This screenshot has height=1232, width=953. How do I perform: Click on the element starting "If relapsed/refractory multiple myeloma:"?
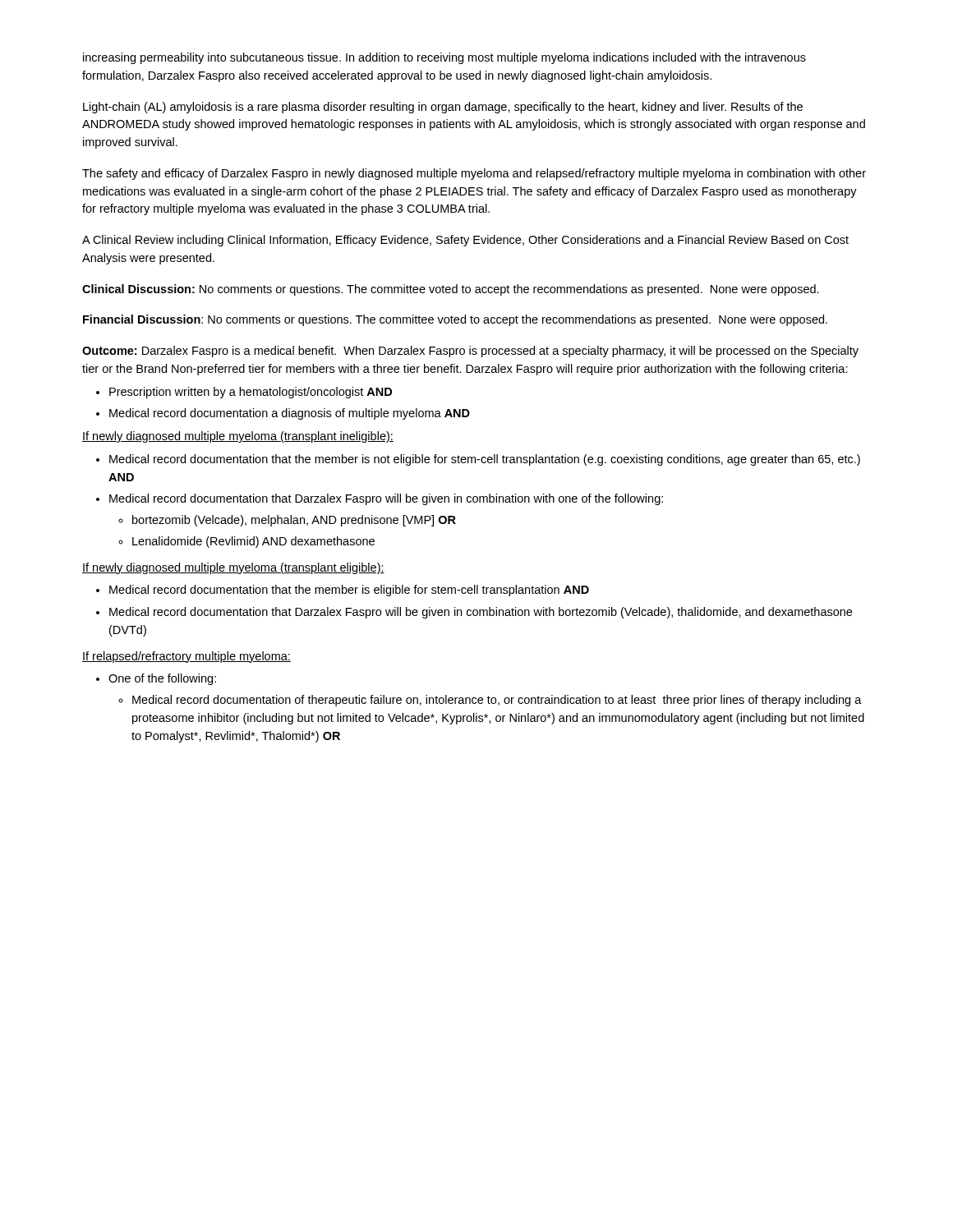pos(186,656)
